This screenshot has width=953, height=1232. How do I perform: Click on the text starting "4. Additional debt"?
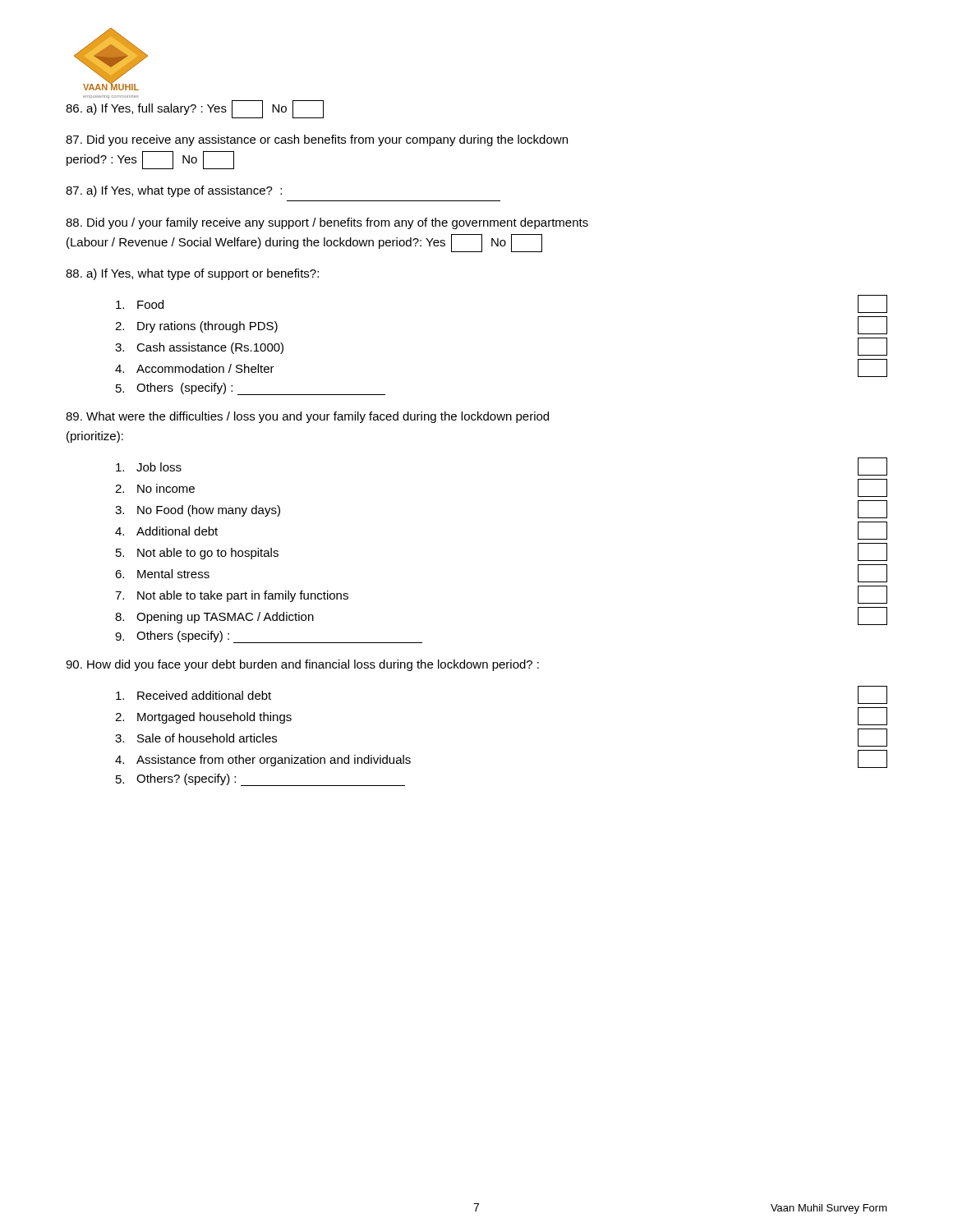[x=166, y=530]
